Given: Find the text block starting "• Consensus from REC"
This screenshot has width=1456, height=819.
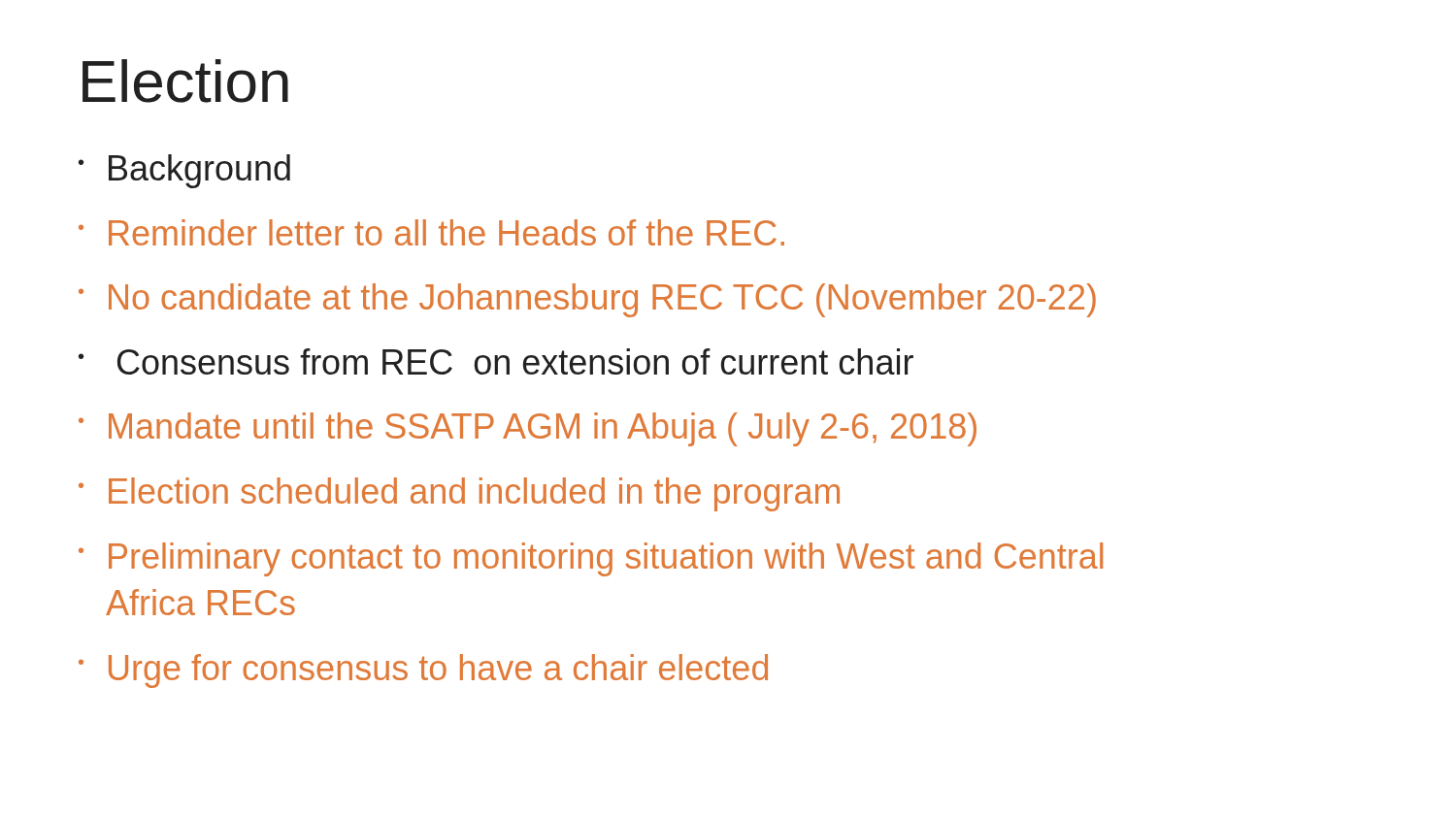Looking at the screenshot, I should (728, 363).
